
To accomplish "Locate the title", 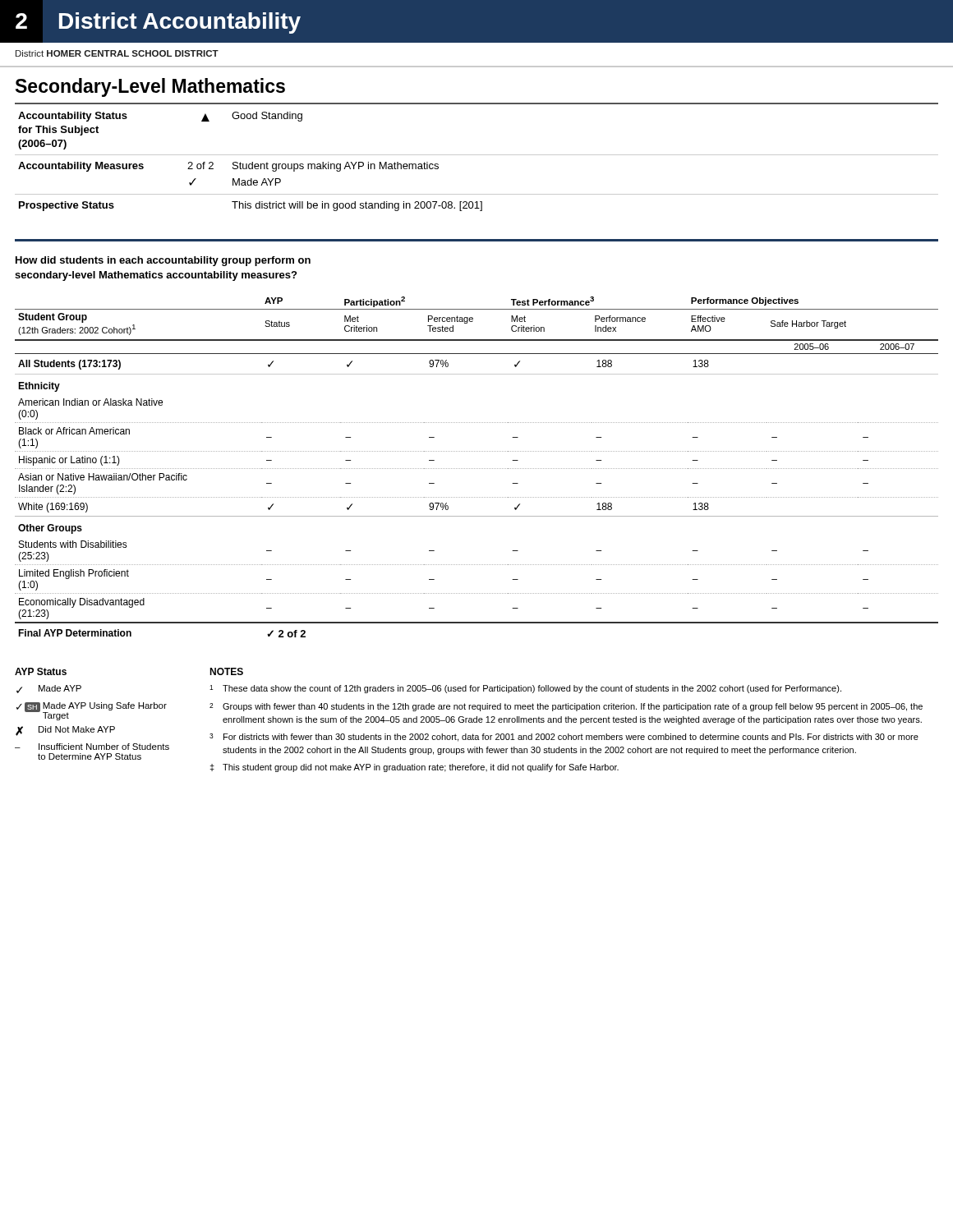I will 150,86.
